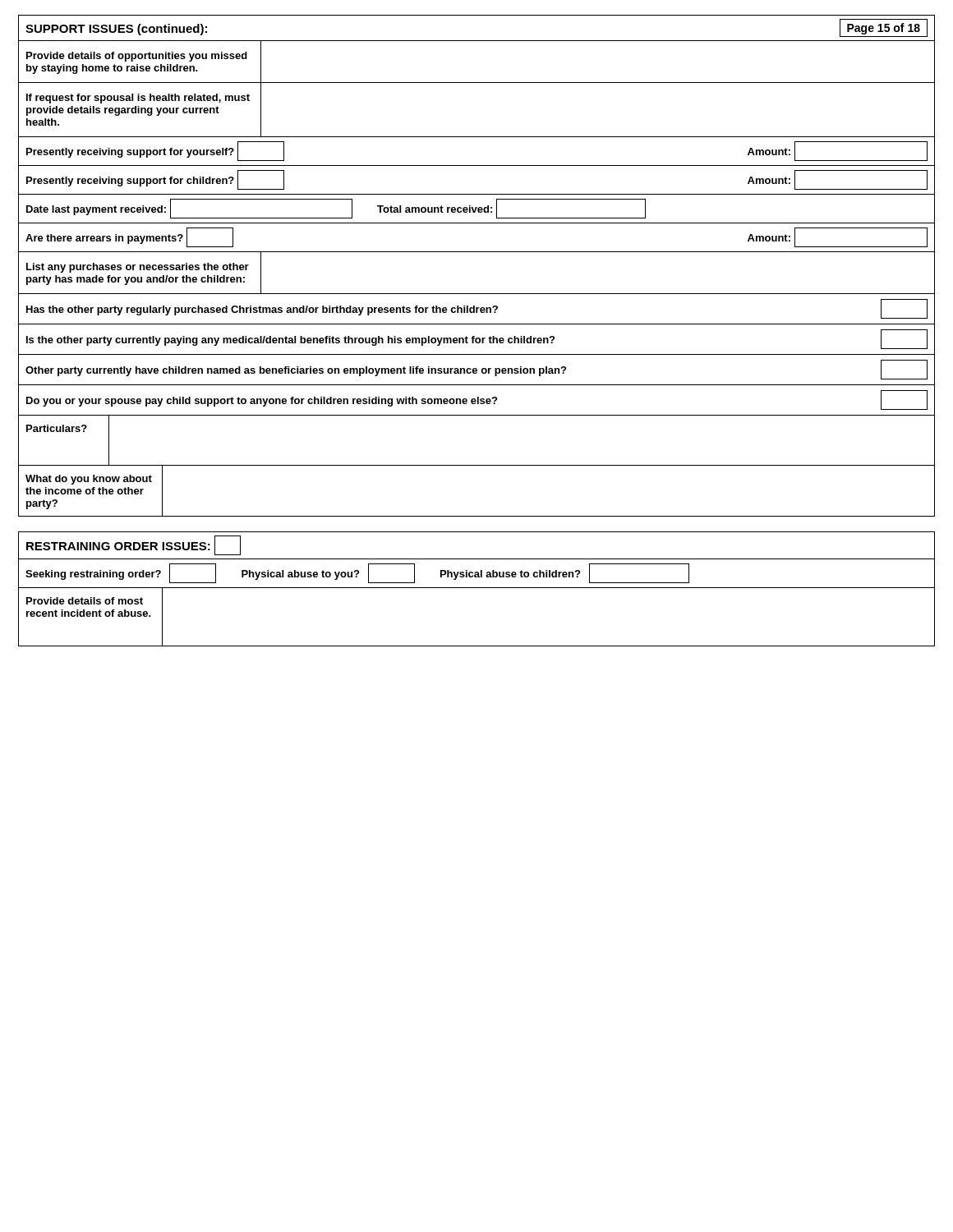The width and height of the screenshot is (953, 1232).
Task: Click on the text block that says "List any purchases or necessaries the"
Action: tap(476, 273)
